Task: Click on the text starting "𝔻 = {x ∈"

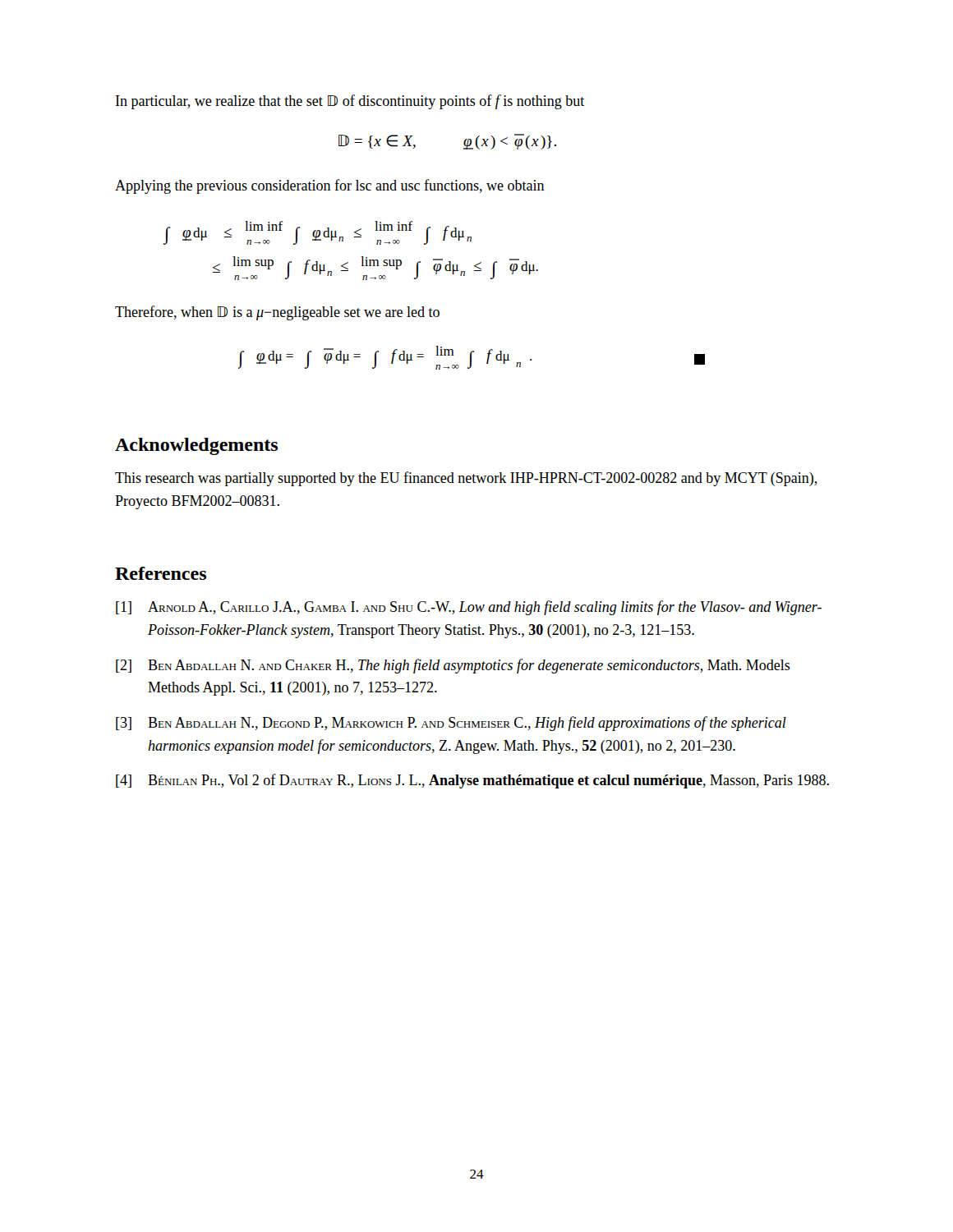Action: pyautogui.click(x=476, y=140)
